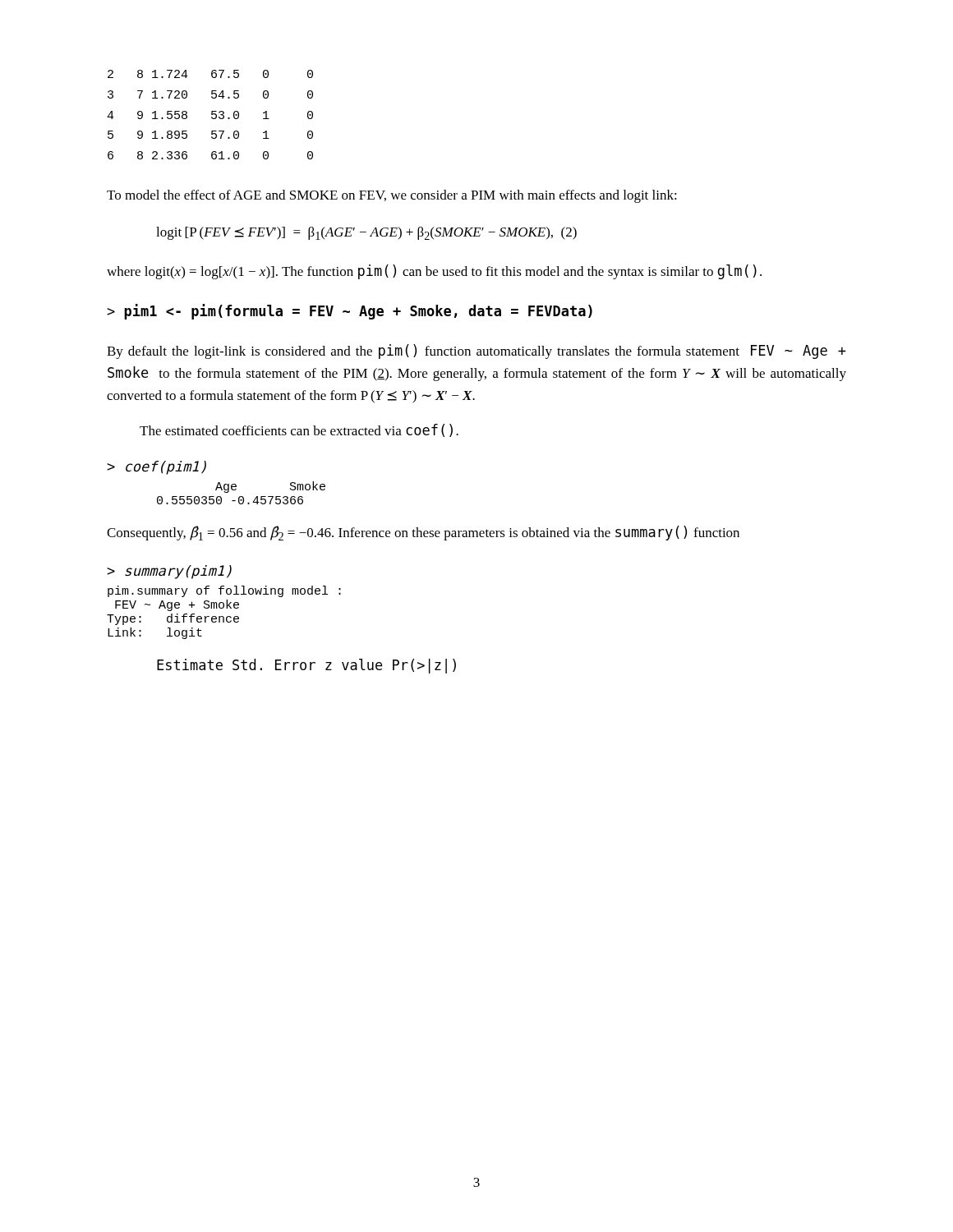953x1232 pixels.
Task: Point to the region starting "2 8 1.724 67.5 0 0"
Action: point(210,74)
